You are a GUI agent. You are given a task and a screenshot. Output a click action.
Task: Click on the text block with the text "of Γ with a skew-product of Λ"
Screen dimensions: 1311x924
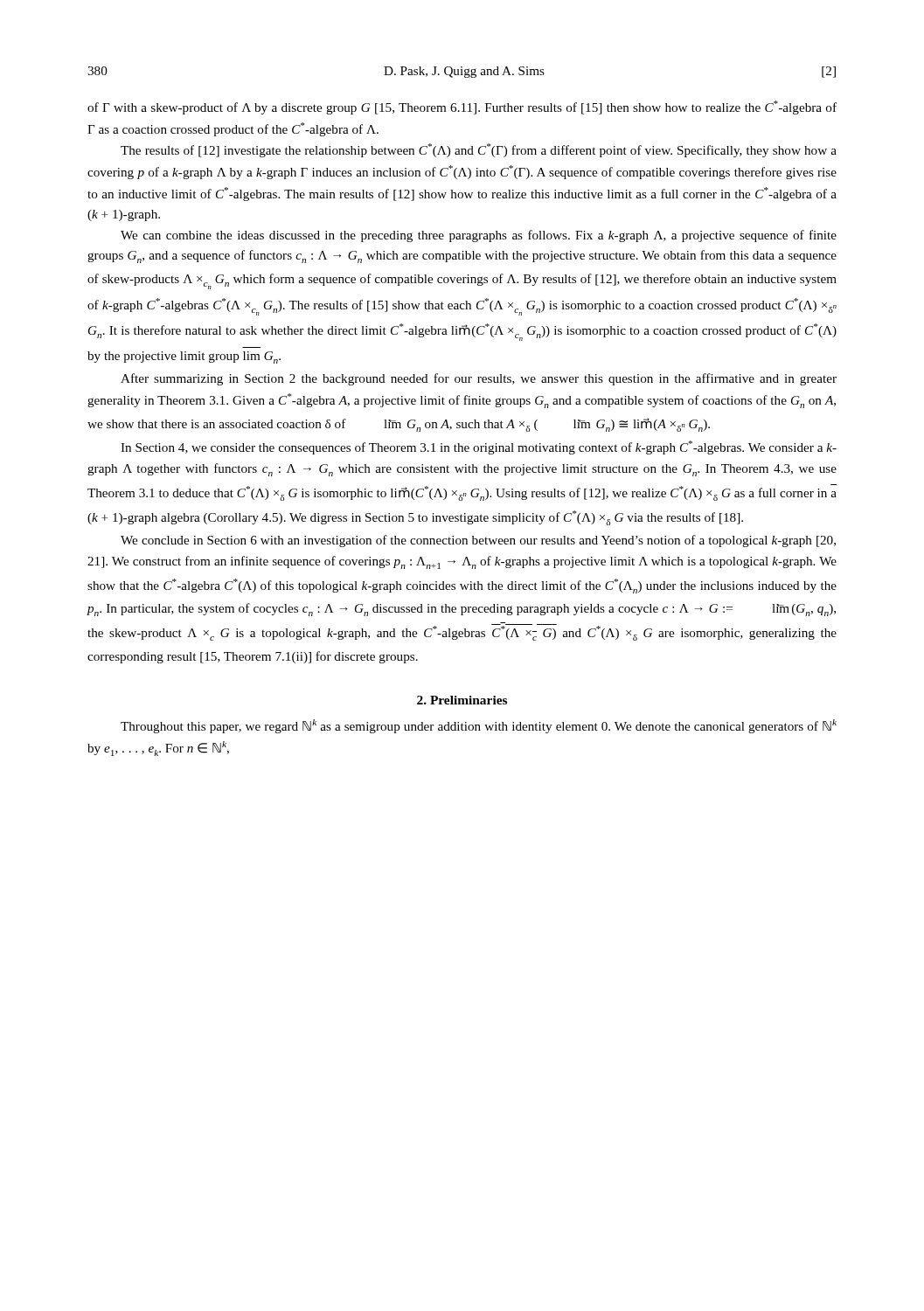pos(462,118)
